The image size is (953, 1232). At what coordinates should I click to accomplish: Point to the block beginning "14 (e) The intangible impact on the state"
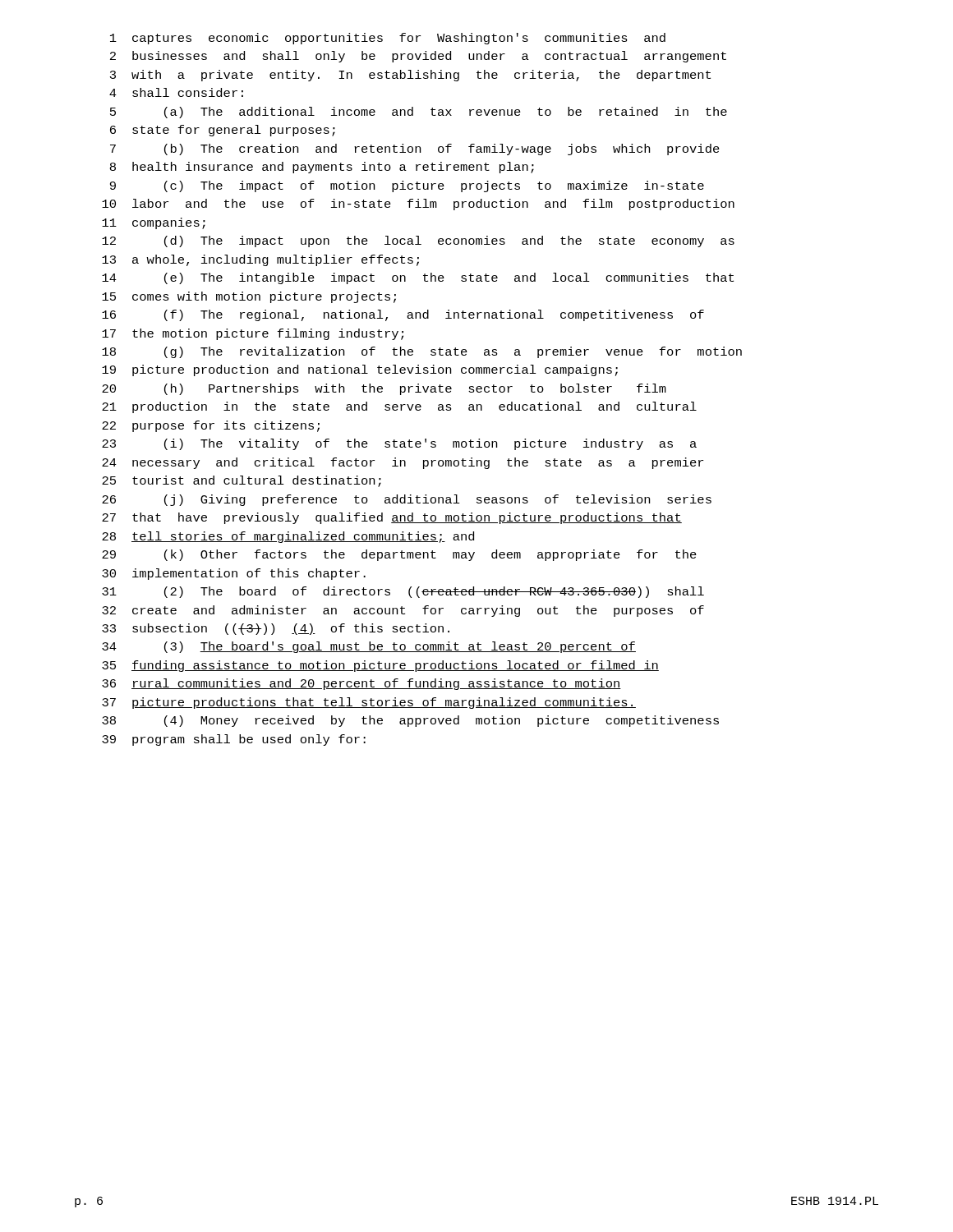pyautogui.click(x=489, y=279)
